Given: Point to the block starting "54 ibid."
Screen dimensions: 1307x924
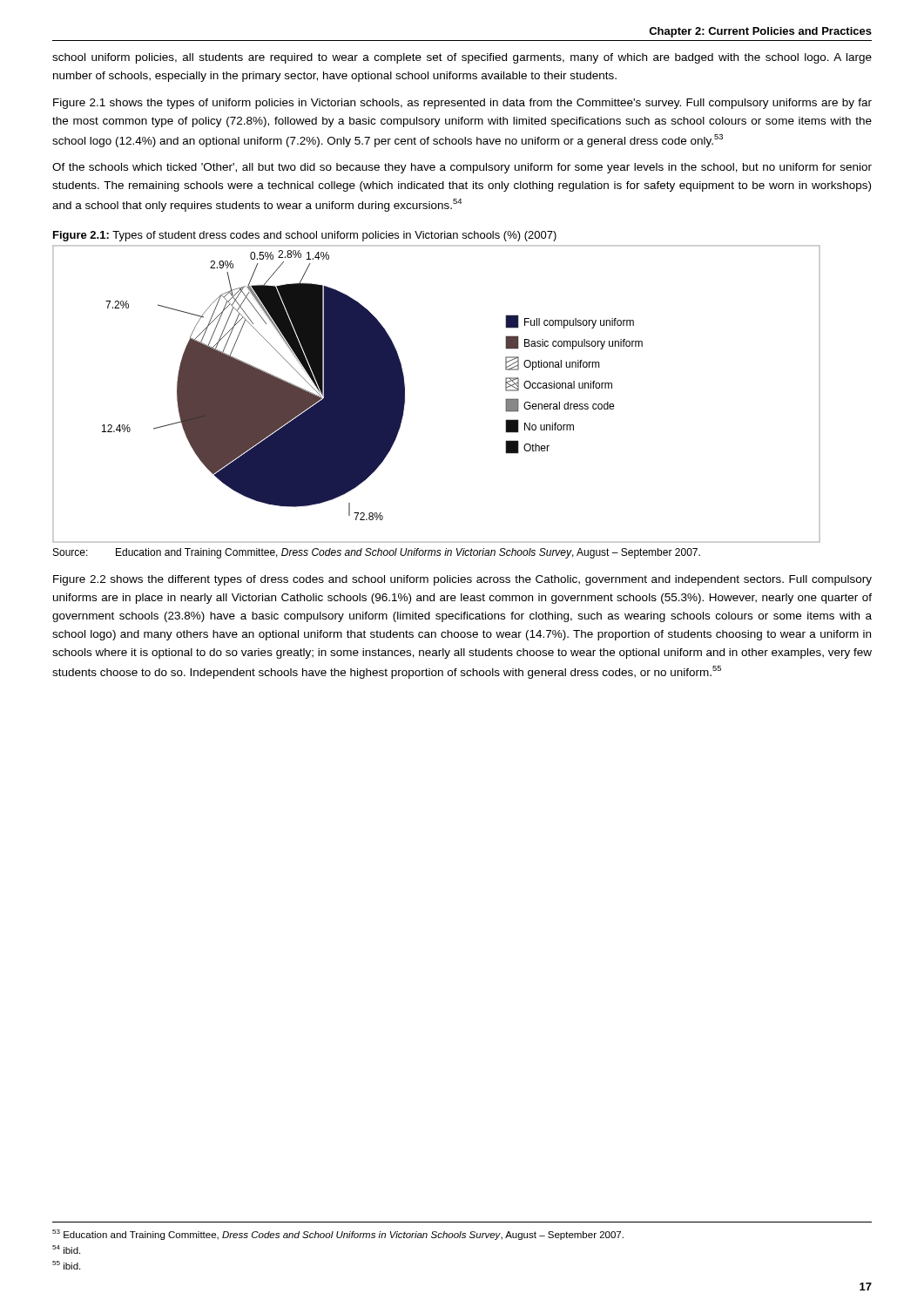Looking at the screenshot, I should 67,1249.
